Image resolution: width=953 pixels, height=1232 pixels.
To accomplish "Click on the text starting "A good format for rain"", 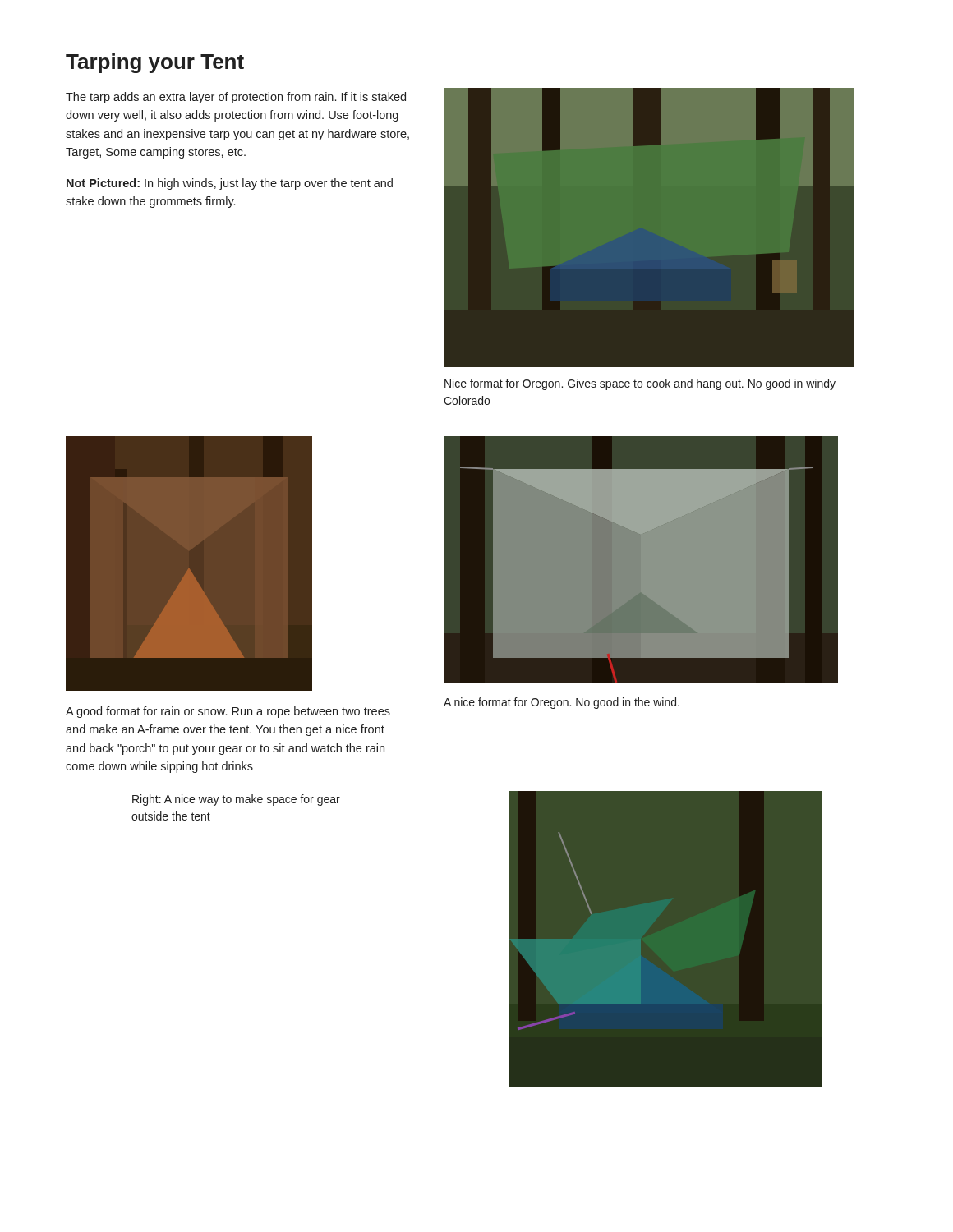I will [228, 739].
